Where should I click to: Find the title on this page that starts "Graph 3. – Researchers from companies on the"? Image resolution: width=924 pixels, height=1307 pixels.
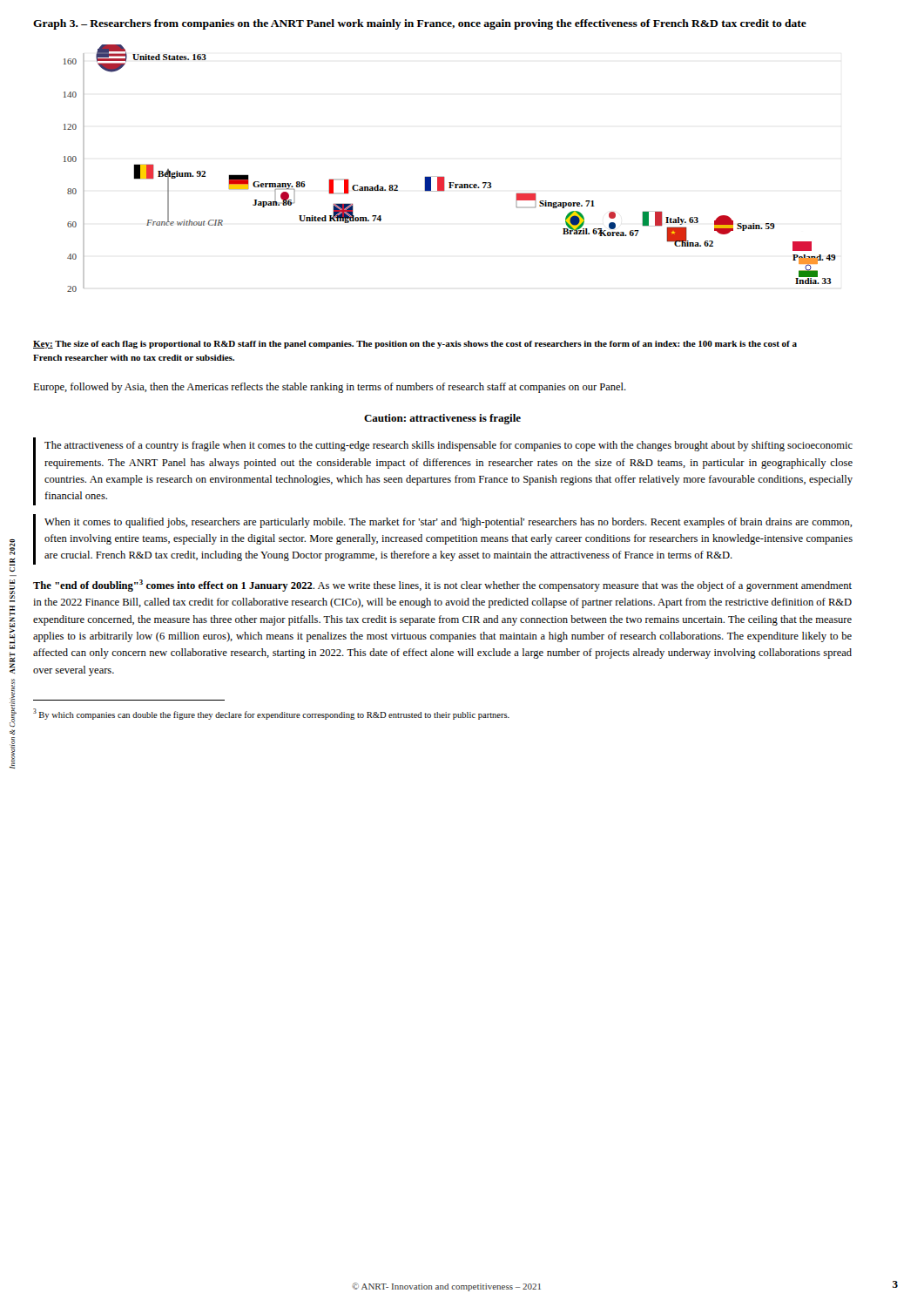click(x=420, y=23)
